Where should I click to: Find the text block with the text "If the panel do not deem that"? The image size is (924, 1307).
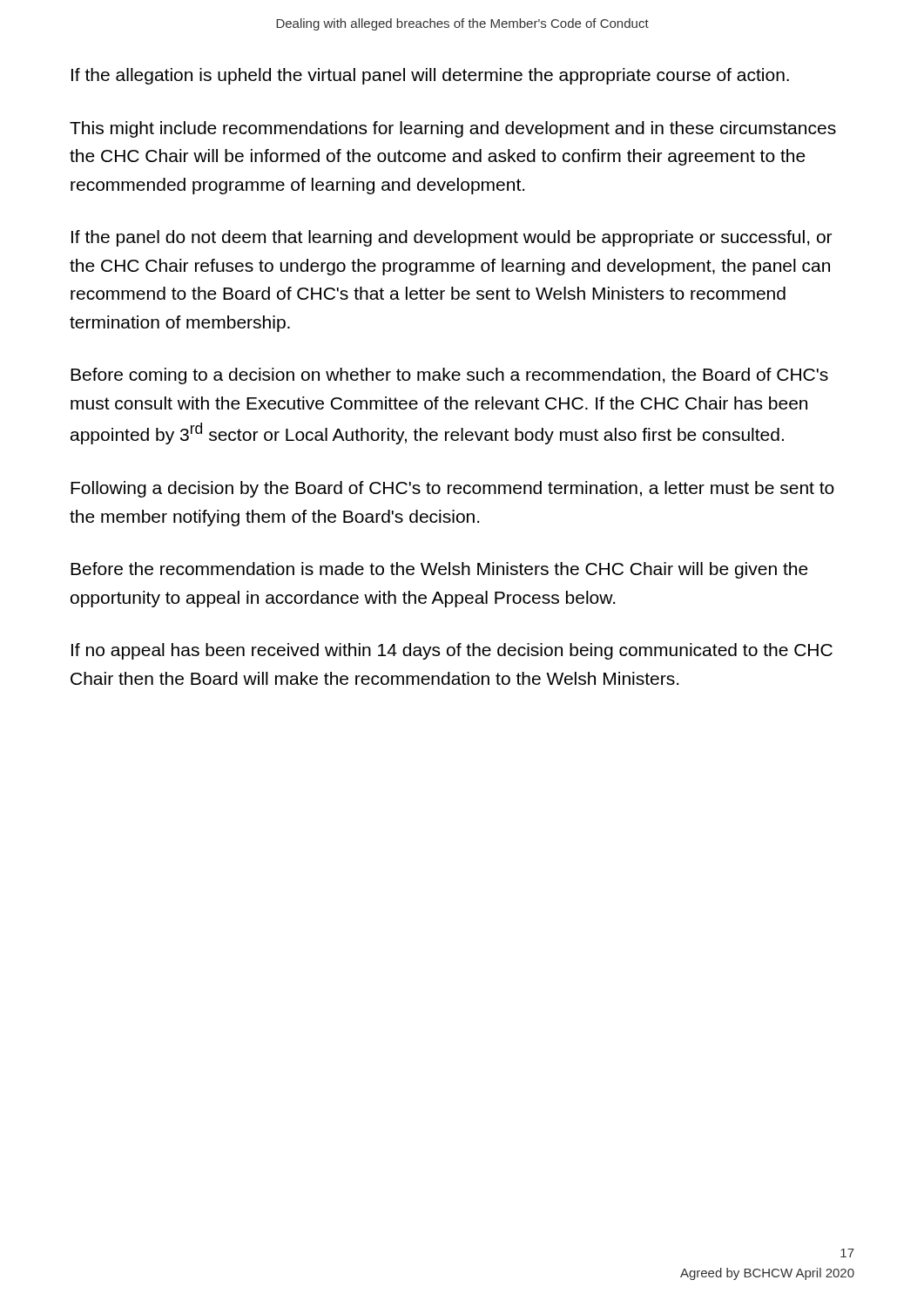451,279
